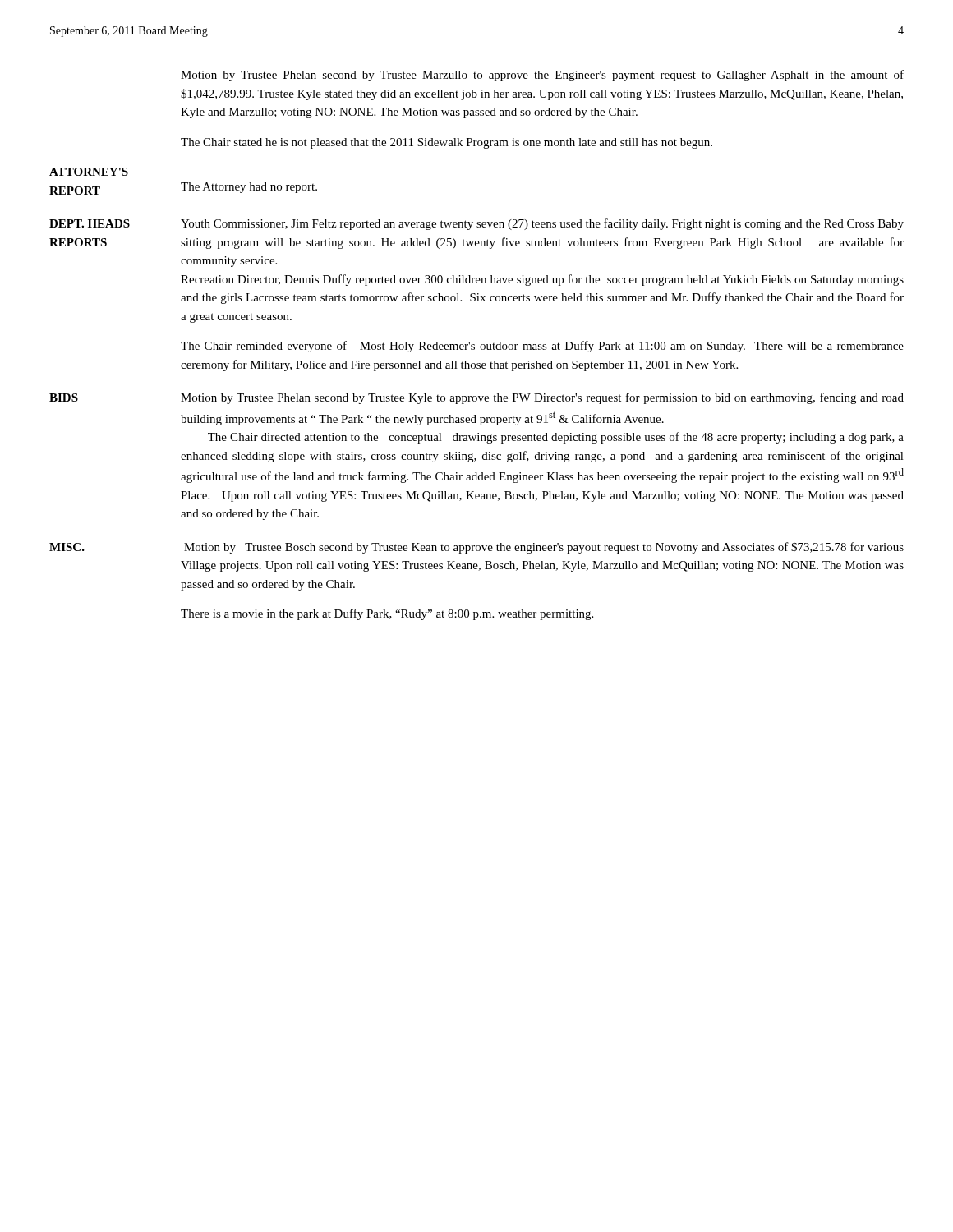Image resolution: width=953 pixels, height=1232 pixels.
Task: Select the element starting "Motion by Trustee Bosch second by Trustee"
Action: 542,565
